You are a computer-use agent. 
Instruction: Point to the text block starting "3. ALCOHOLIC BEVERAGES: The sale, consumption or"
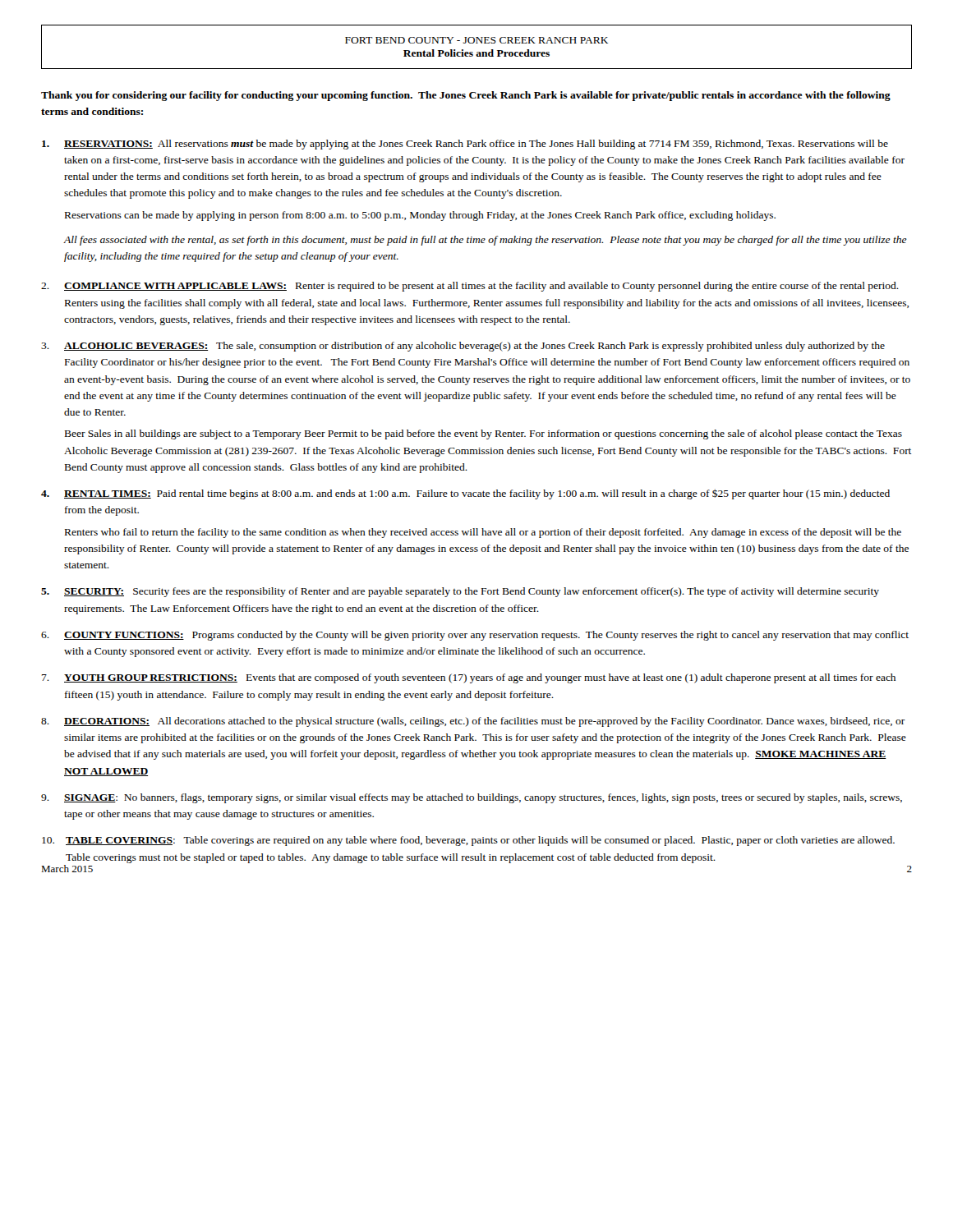476,379
